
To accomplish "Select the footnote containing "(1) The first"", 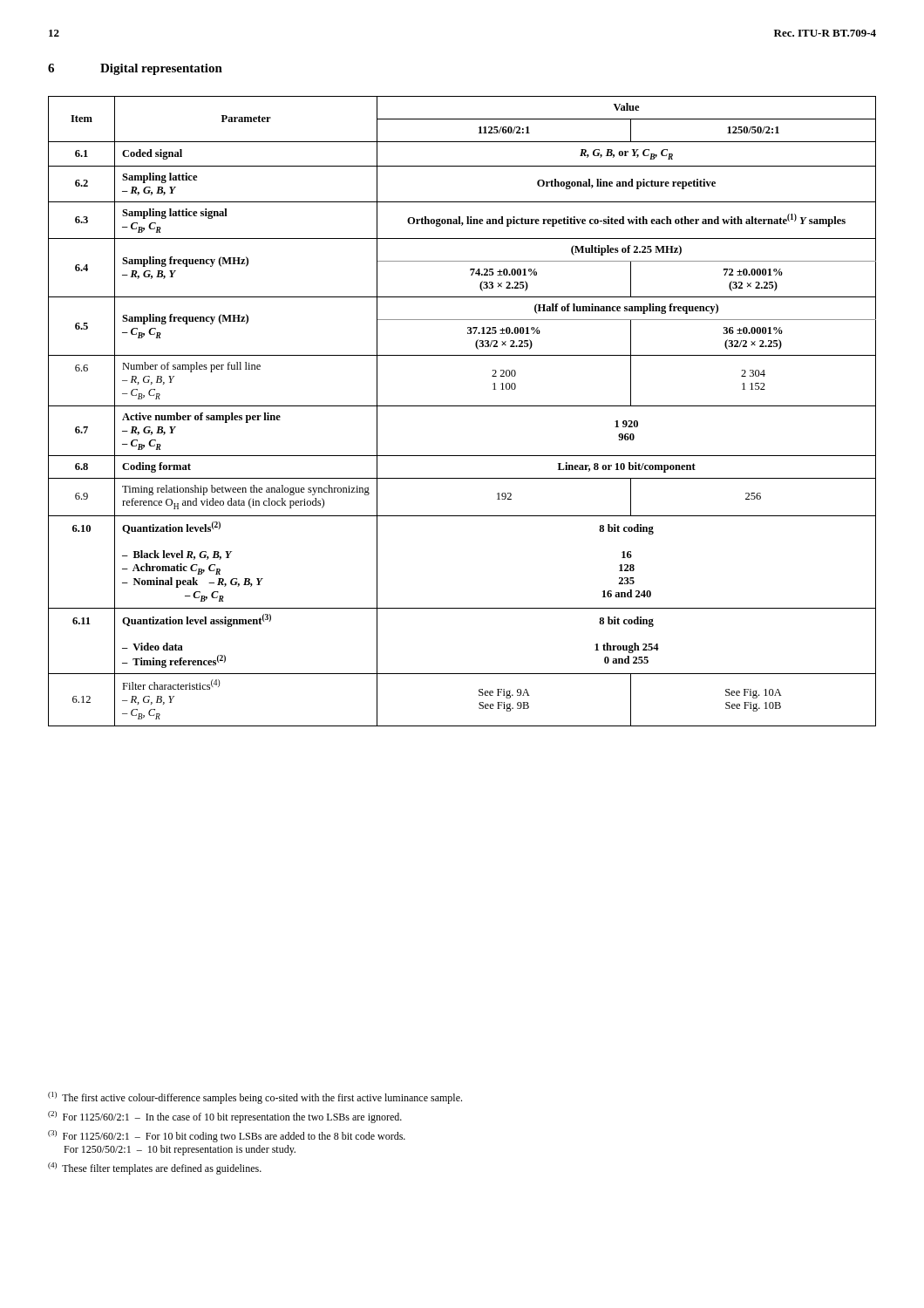I will [255, 1097].
